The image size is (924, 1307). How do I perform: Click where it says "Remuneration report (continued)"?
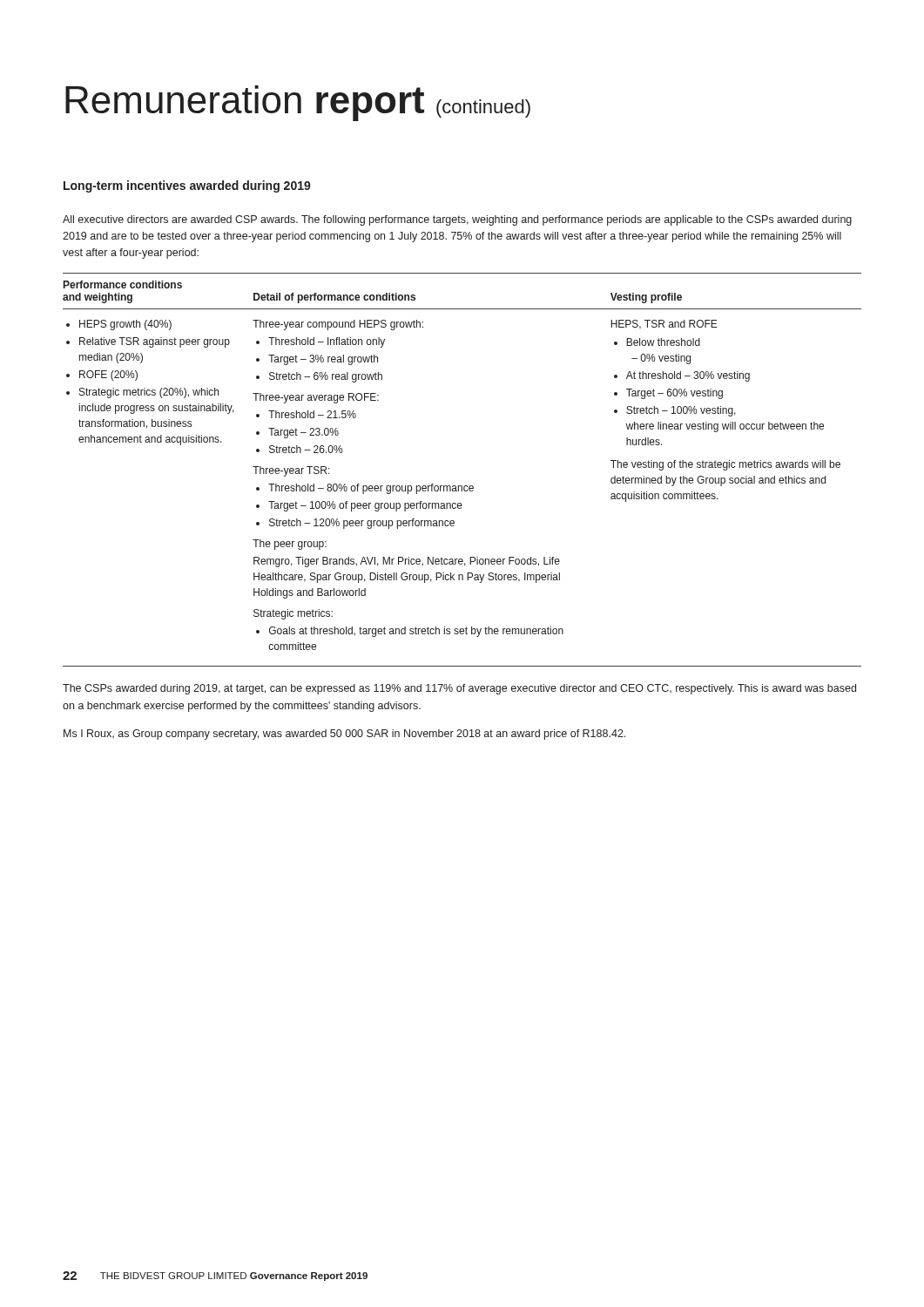[462, 100]
